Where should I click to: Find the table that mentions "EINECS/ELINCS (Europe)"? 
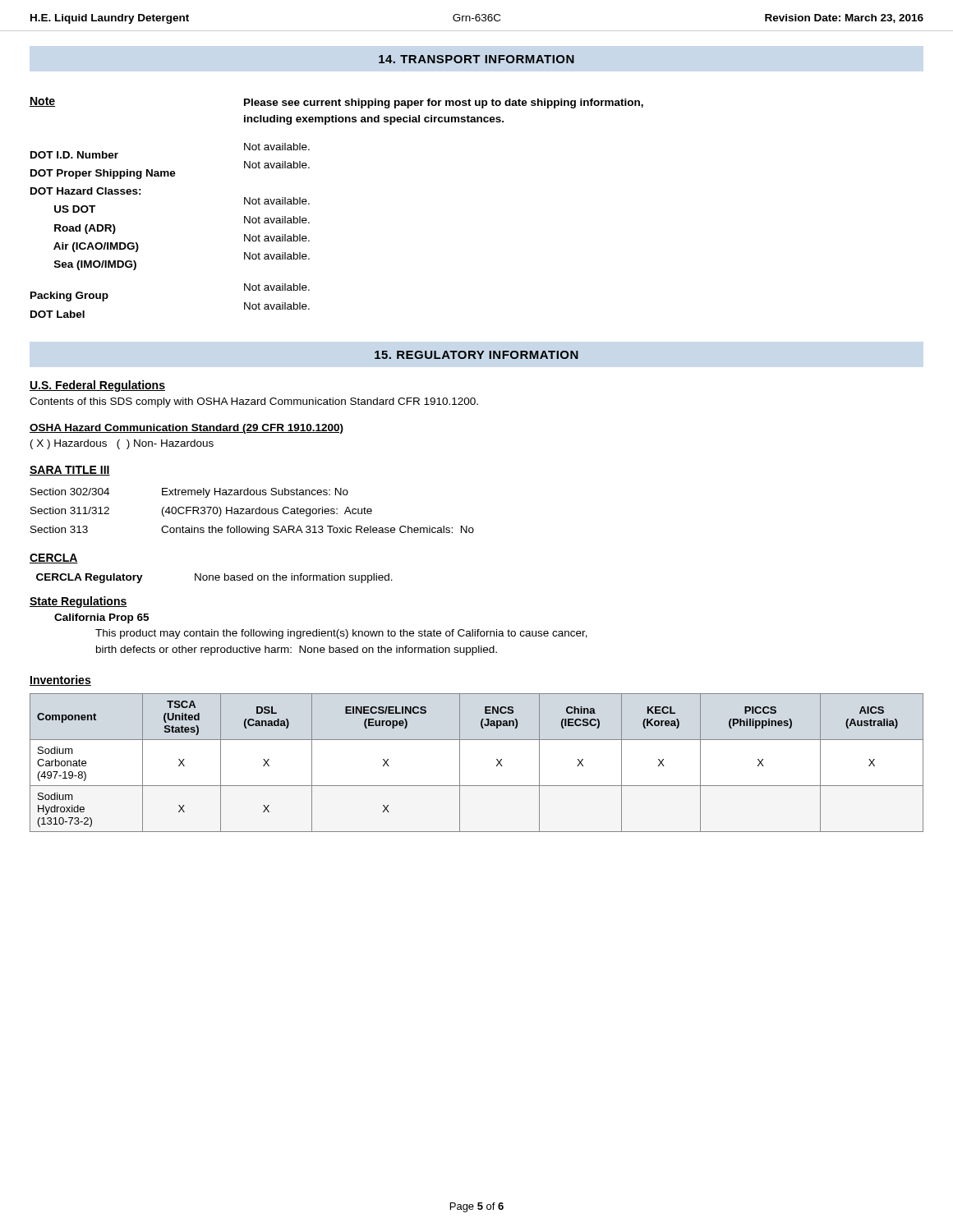[476, 762]
